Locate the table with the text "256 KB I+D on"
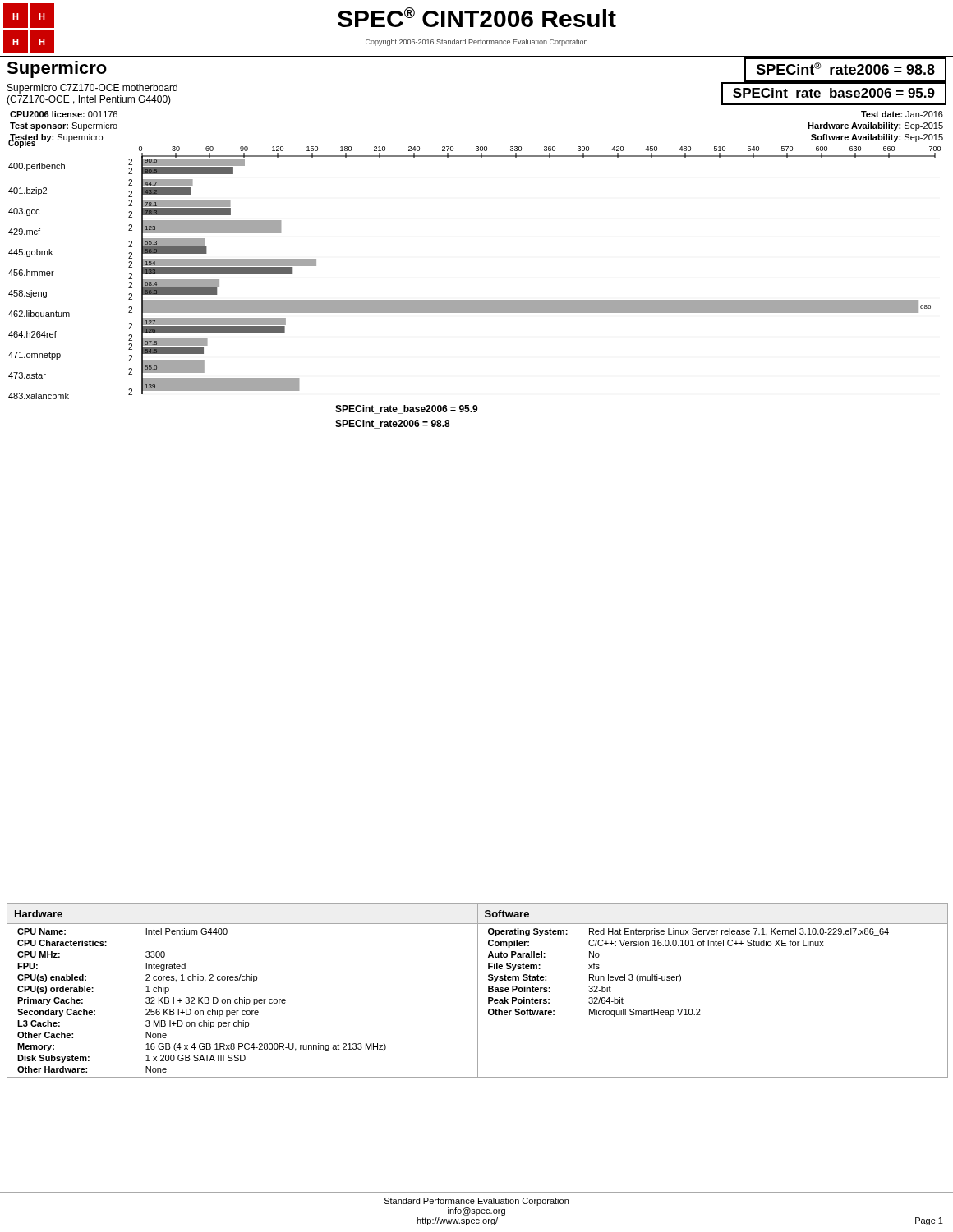 [477, 991]
